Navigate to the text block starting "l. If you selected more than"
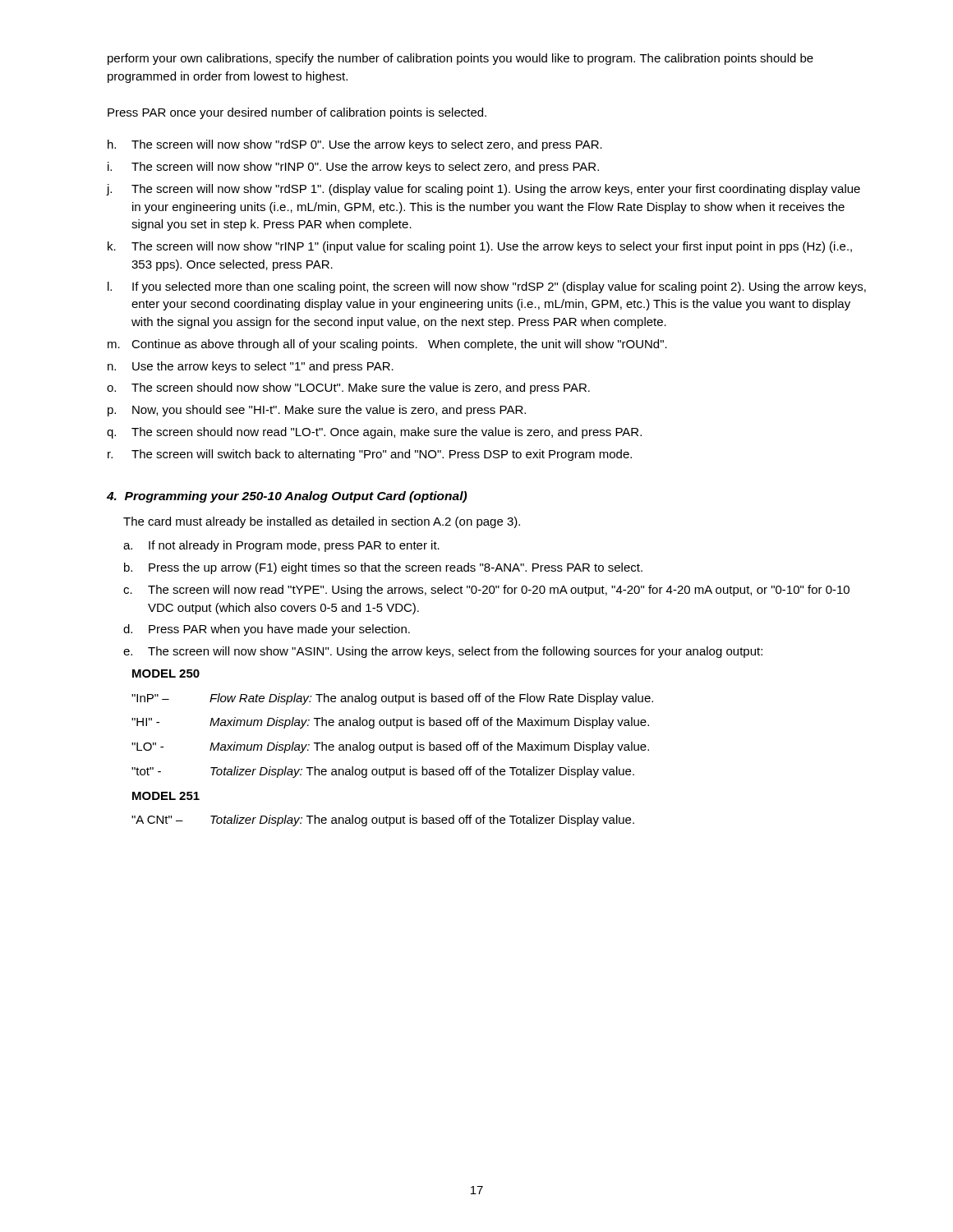The width and height of the screenshot is (953, 1232). point(489,304)
